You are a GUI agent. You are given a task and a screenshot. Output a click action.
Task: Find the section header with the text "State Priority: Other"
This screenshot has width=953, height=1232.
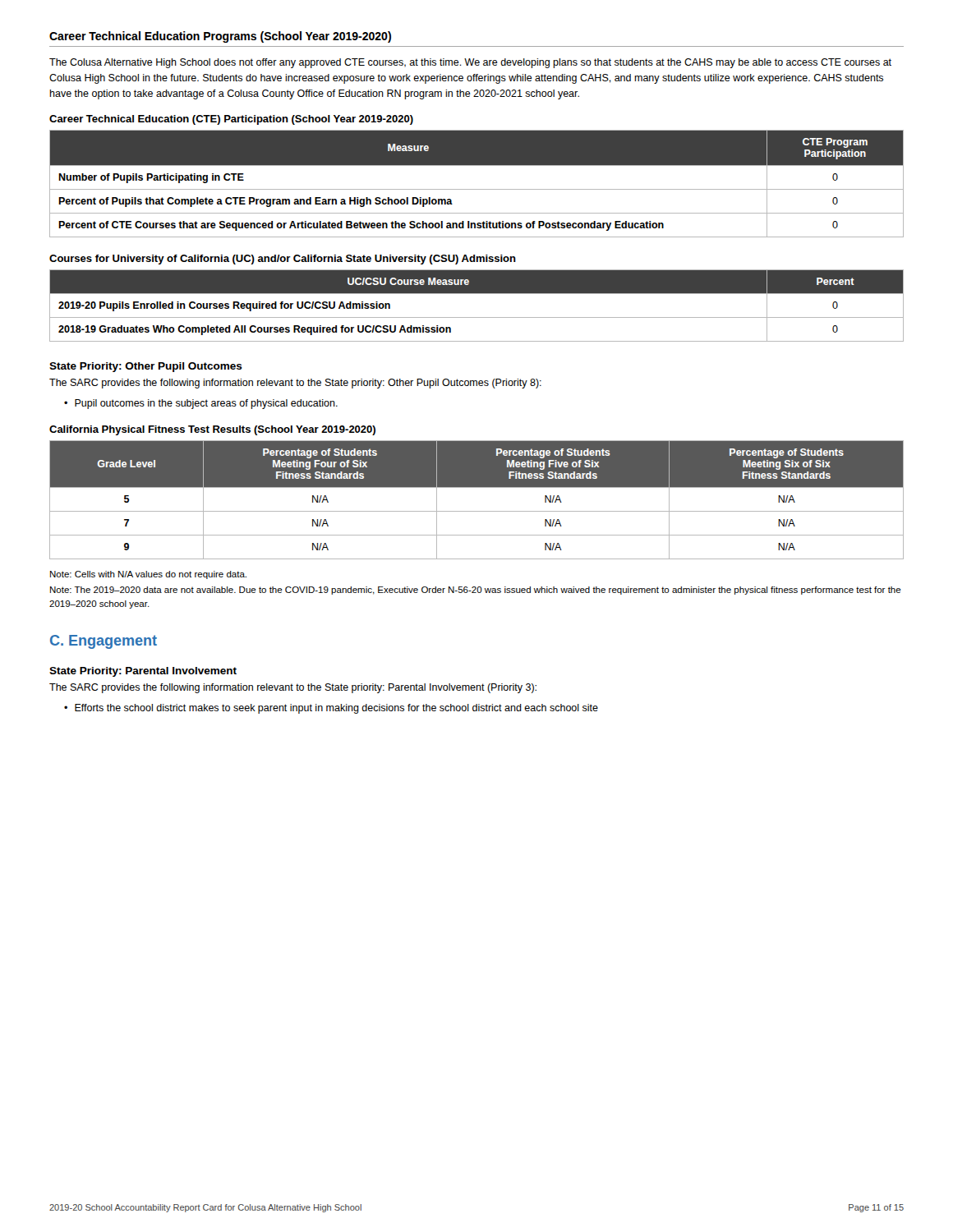tap(146, 367)
